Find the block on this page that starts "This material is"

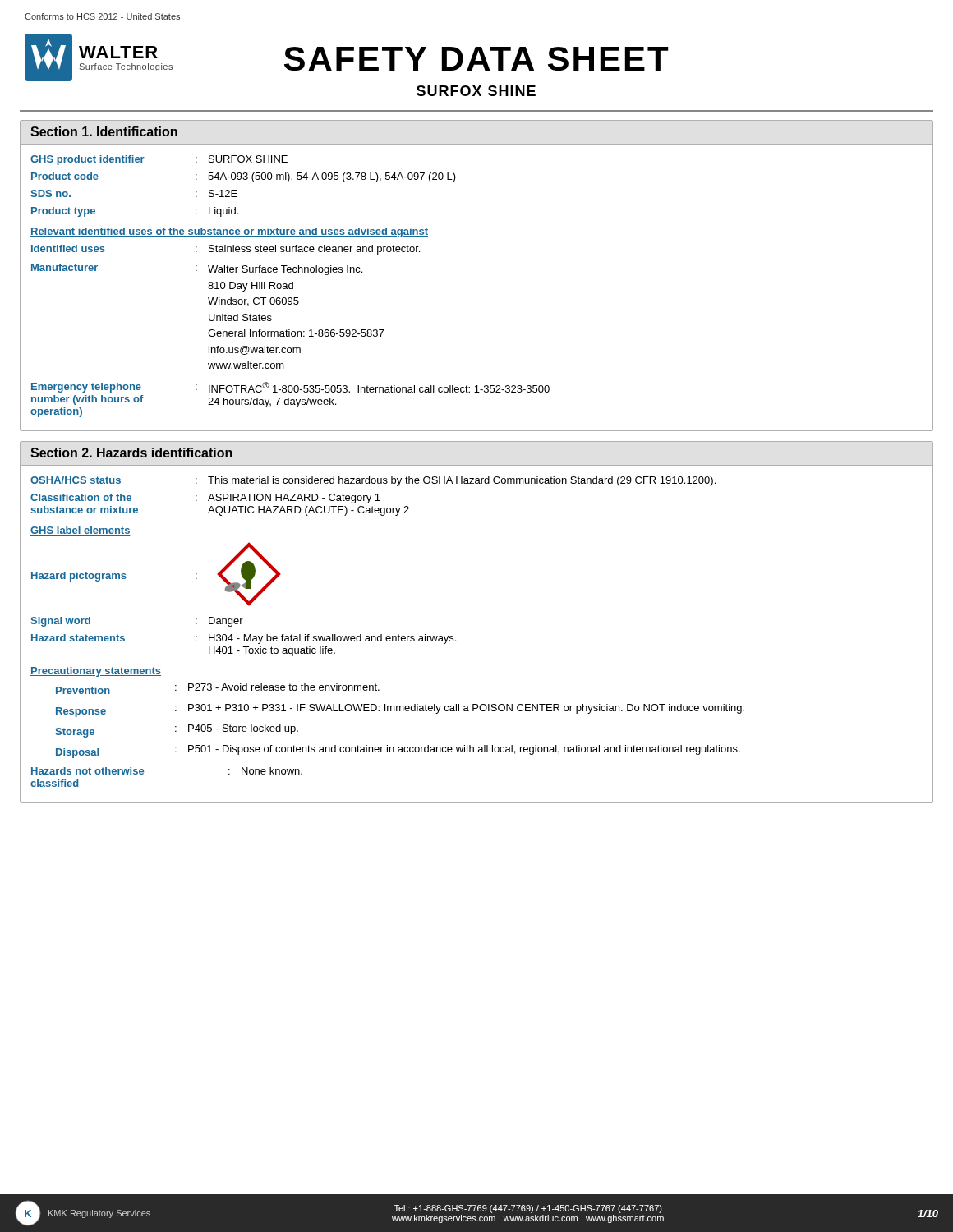tap(462, 480)
